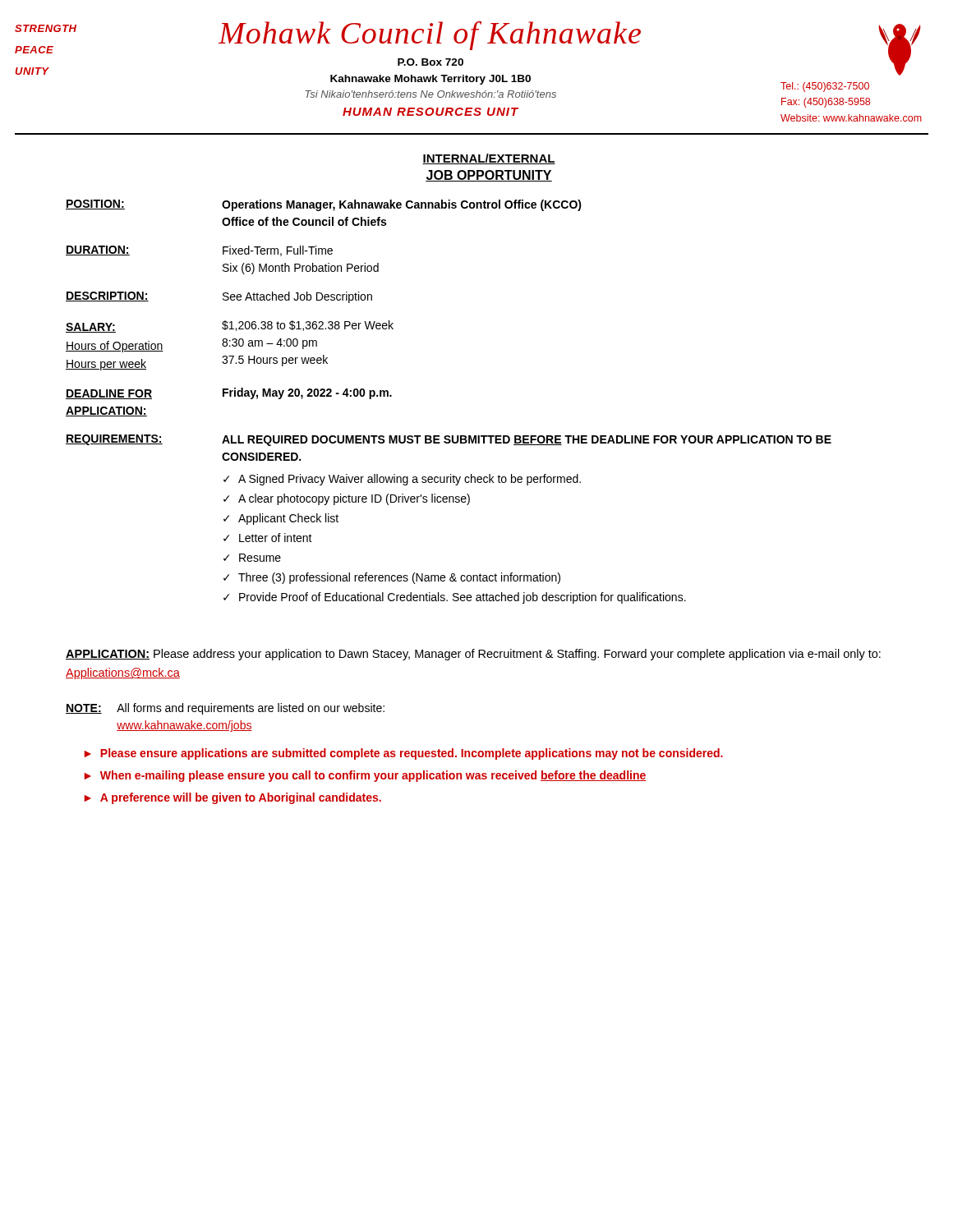Click on the text that says "DEADLINE FORAPPLICATION:"
The height and width of the screenshot is (1232, 953).
(109, 402)
